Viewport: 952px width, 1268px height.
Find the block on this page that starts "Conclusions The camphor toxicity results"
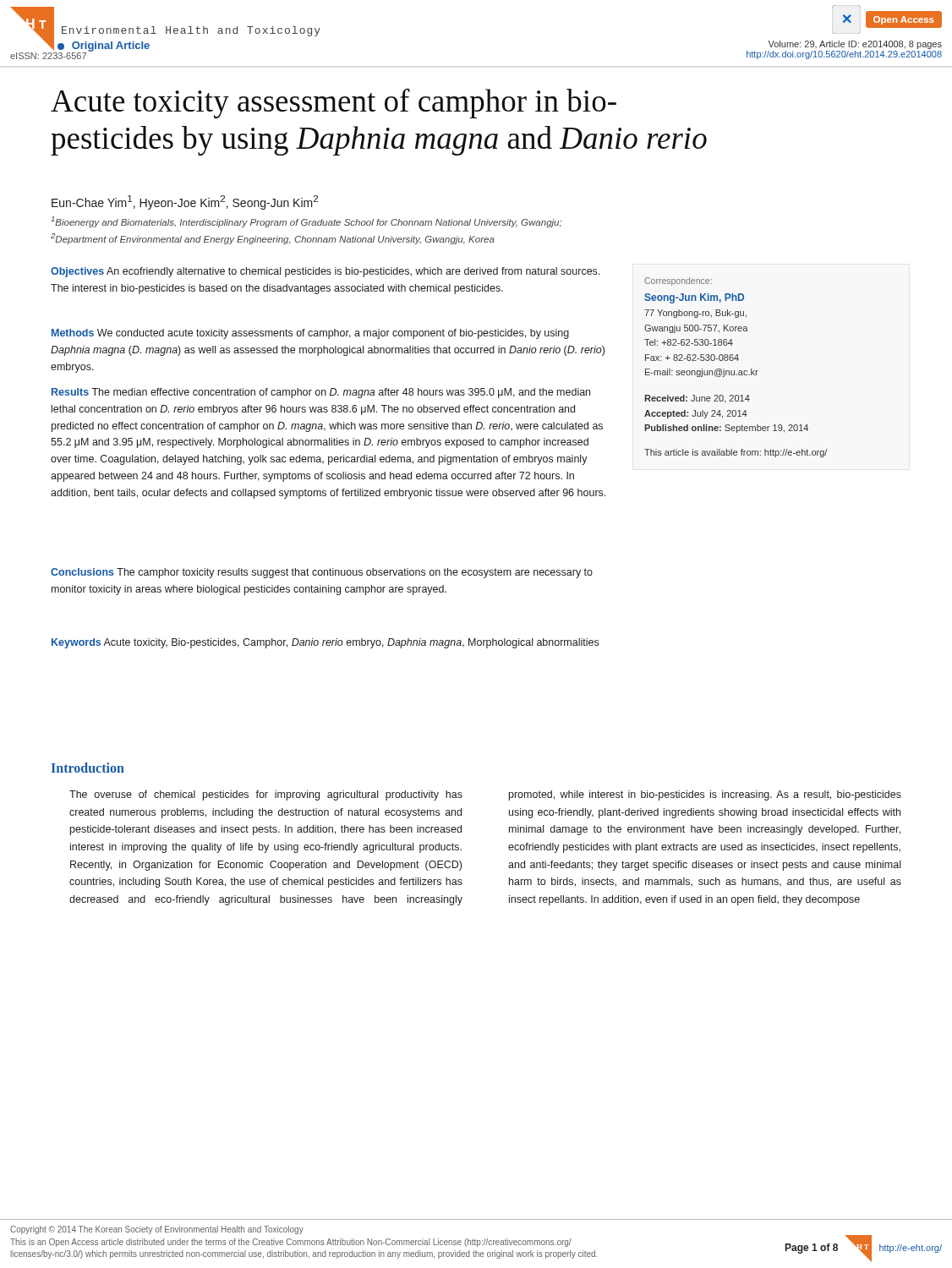point(322,581)
